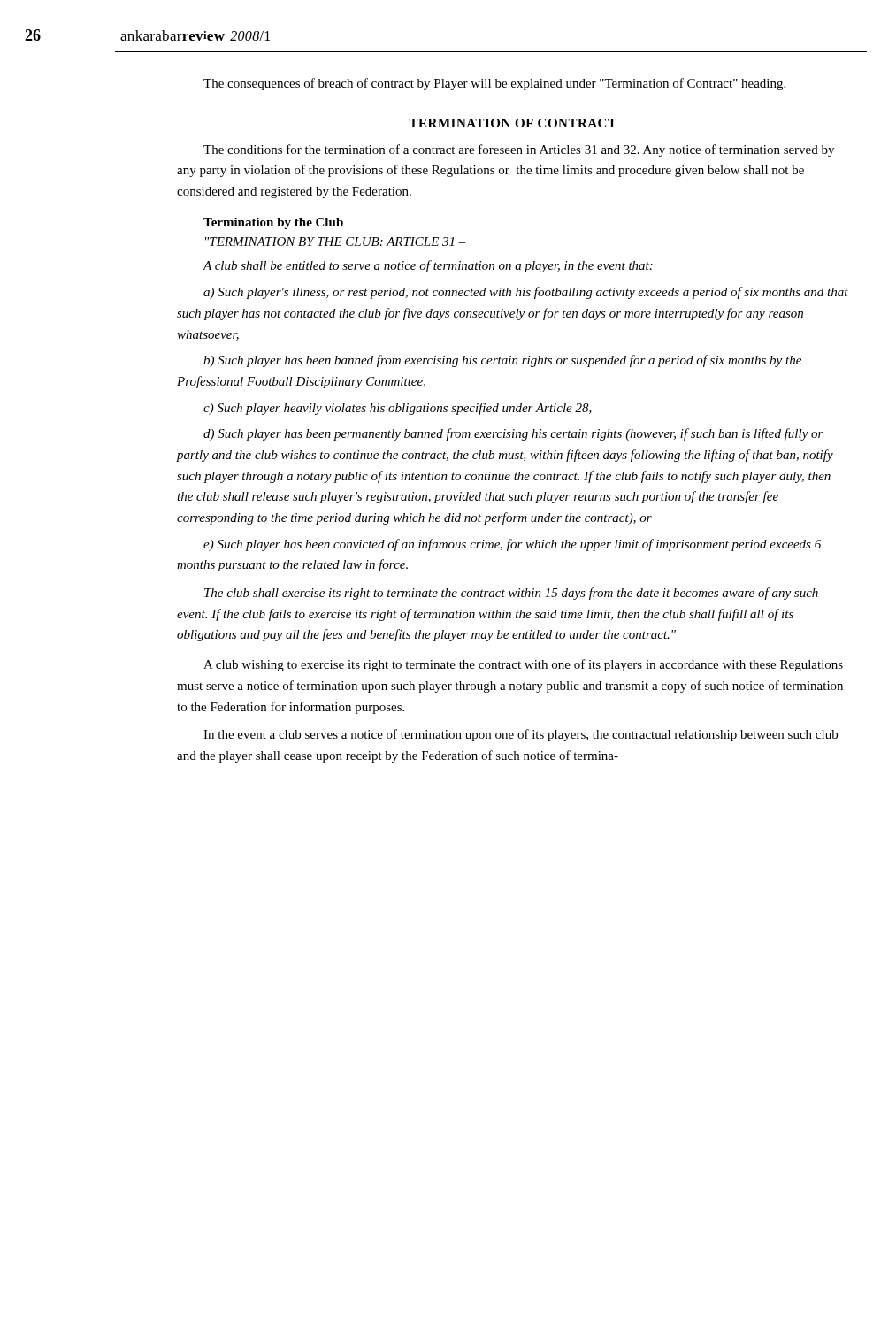Select the text block containing "A club wishing to exercise"
Image resolution: width=896 pixels, height=1327 pixels.
point(510,685)
